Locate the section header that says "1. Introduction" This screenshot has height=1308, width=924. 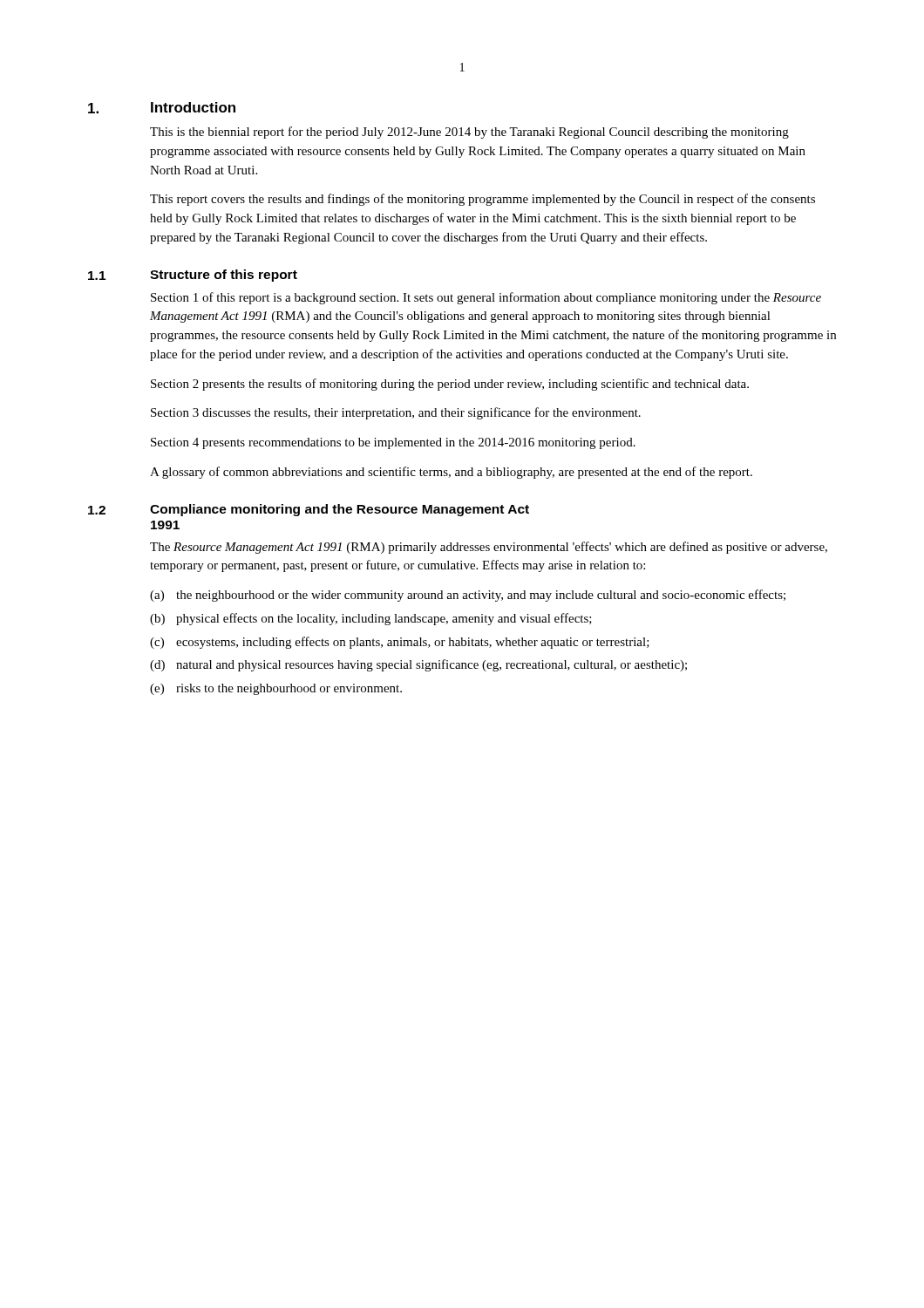[162, 109]
